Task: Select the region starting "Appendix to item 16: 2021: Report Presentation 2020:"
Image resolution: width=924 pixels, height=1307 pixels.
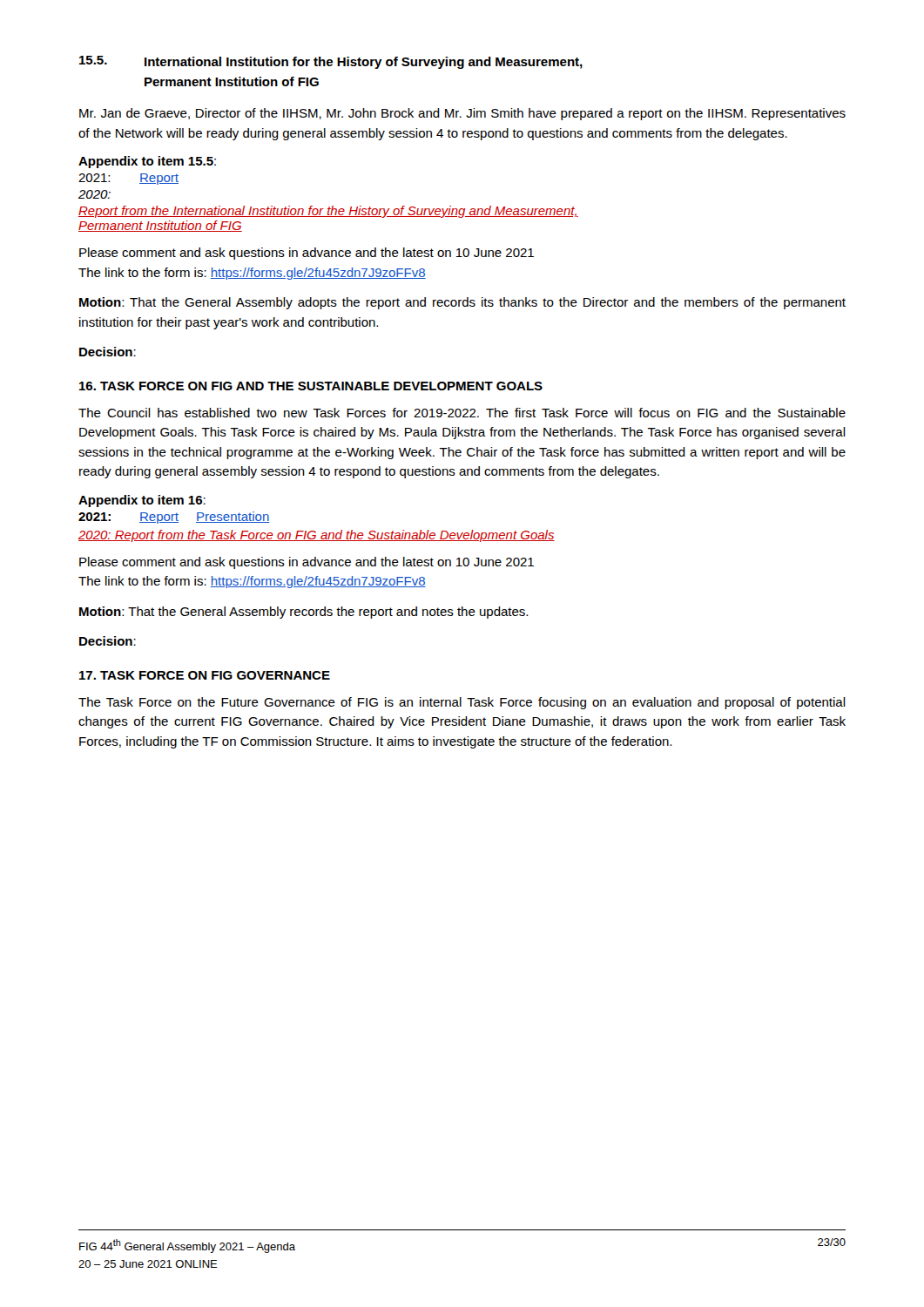Action: [x=142, y=501]
